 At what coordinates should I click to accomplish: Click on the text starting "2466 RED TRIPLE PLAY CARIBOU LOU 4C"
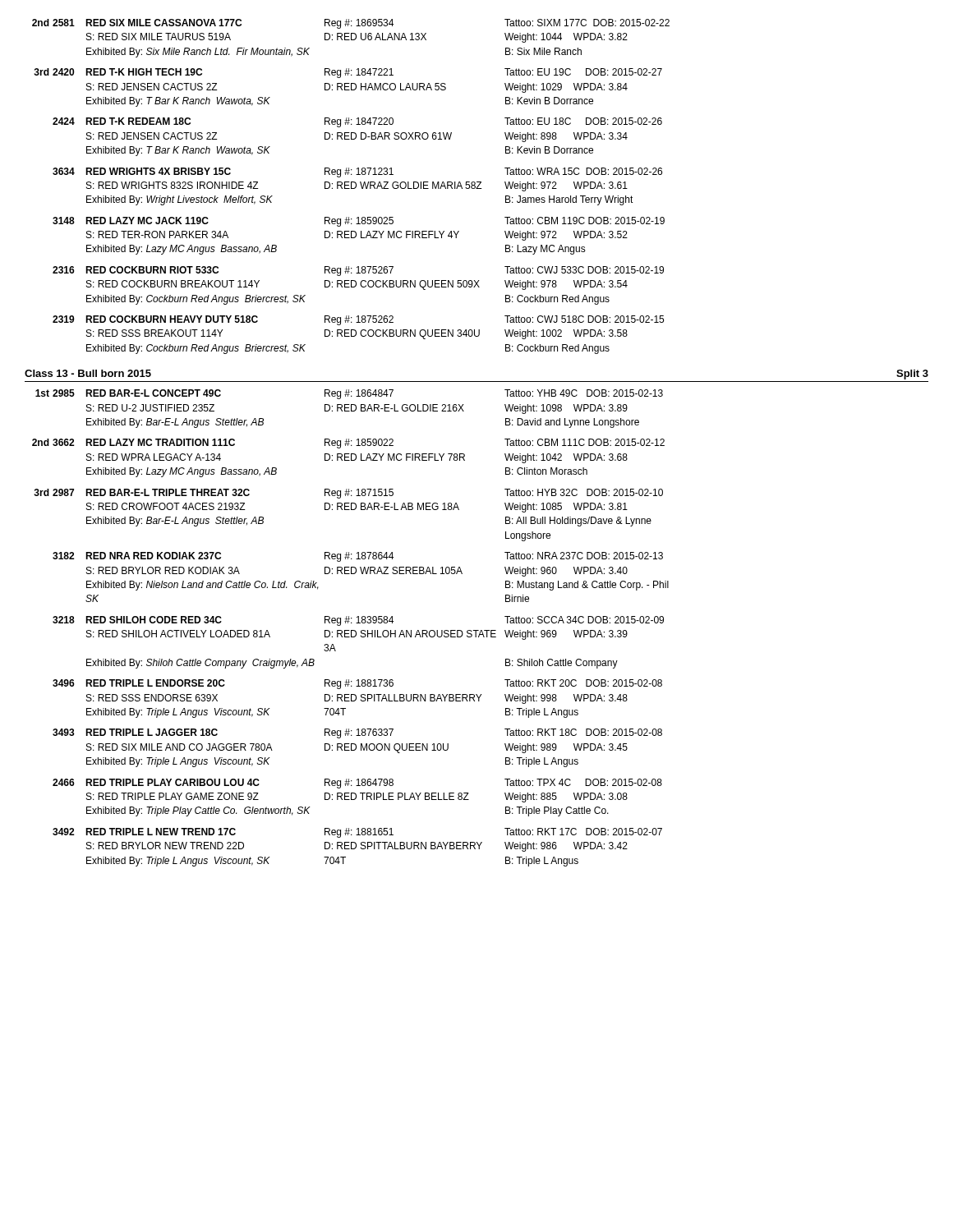click(417, 797)
